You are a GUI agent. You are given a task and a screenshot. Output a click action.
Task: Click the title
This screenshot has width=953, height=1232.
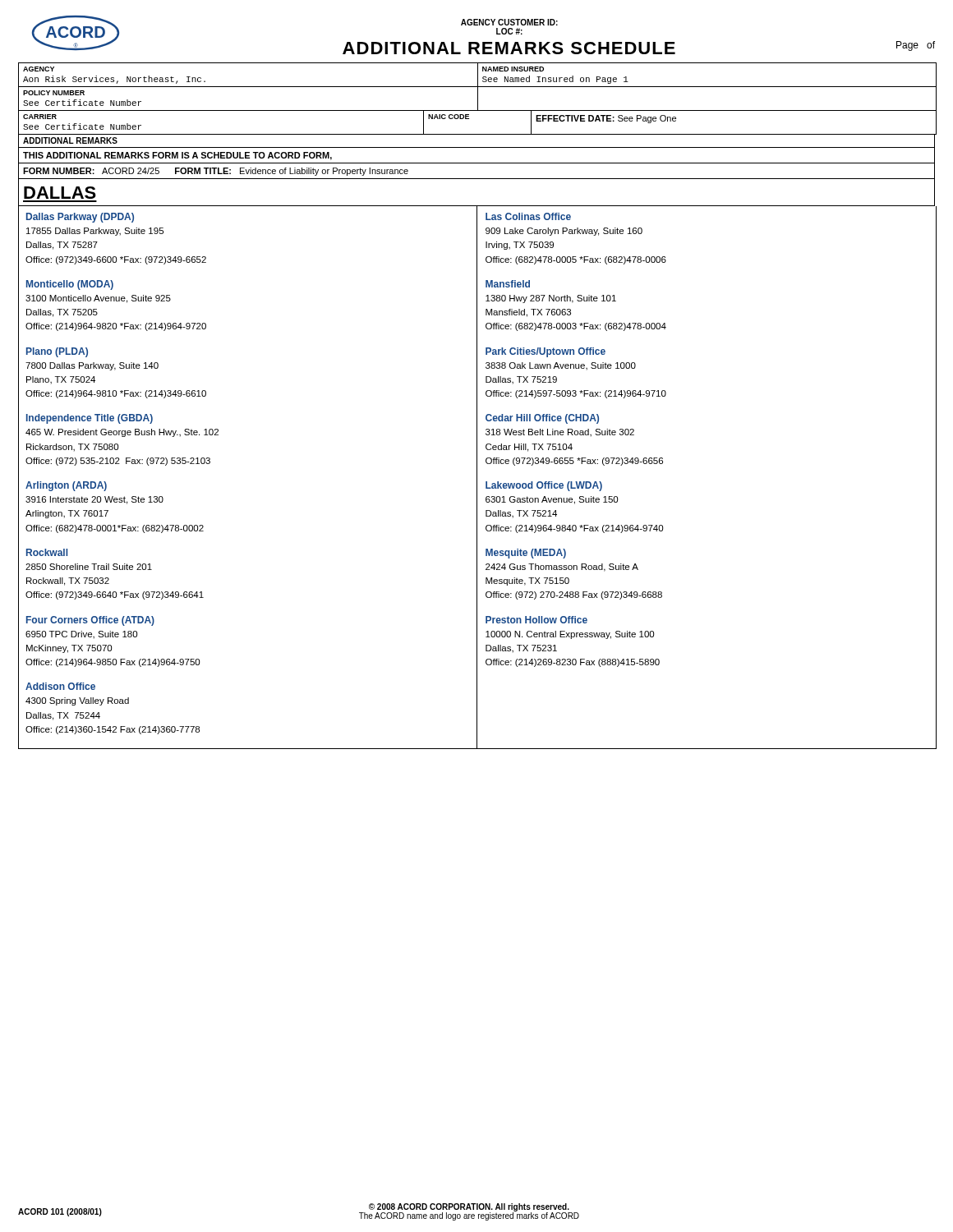pyautogui.click(x=60, y=193)
